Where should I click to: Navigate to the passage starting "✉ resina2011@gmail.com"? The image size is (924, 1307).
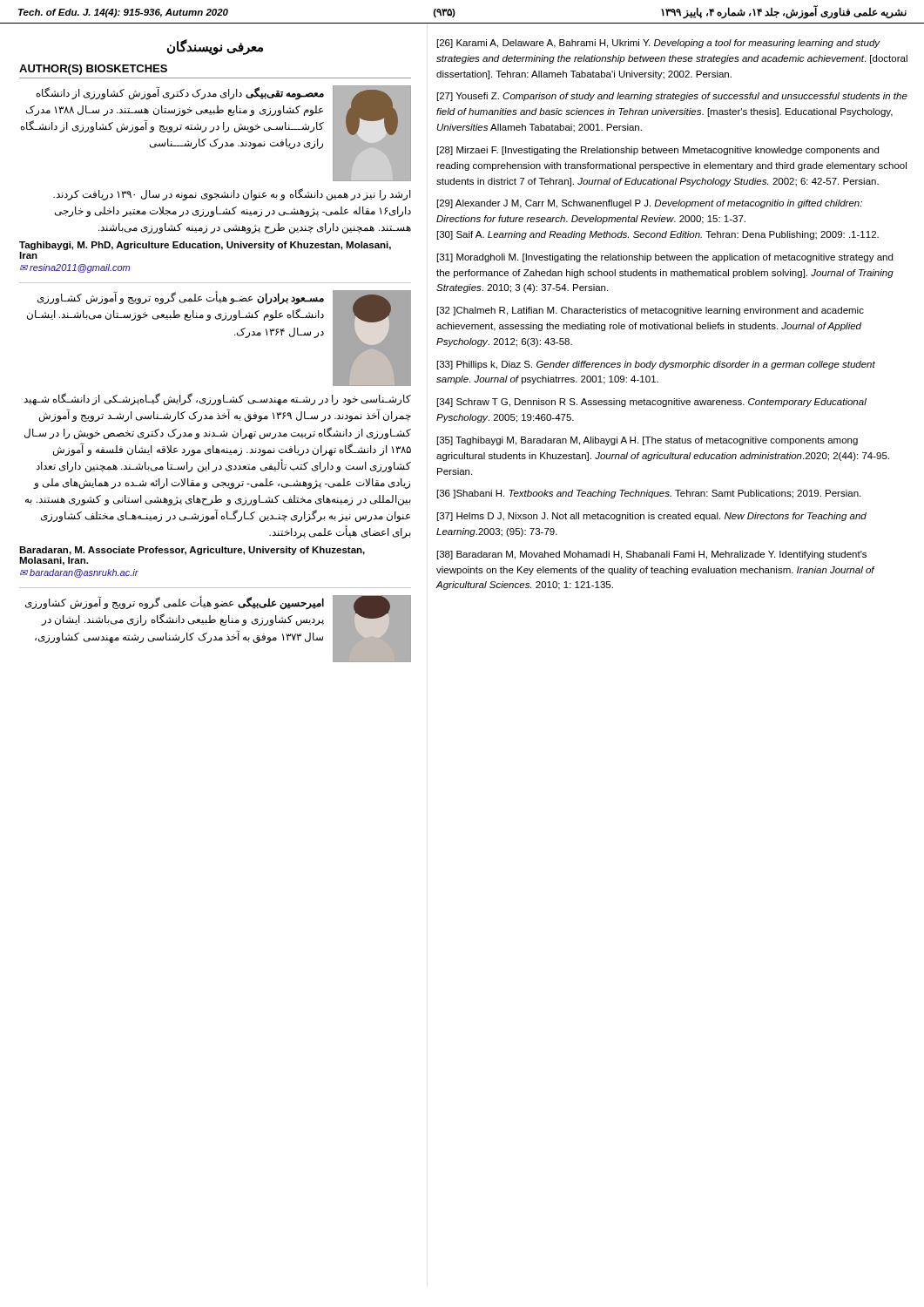(75, 268)
